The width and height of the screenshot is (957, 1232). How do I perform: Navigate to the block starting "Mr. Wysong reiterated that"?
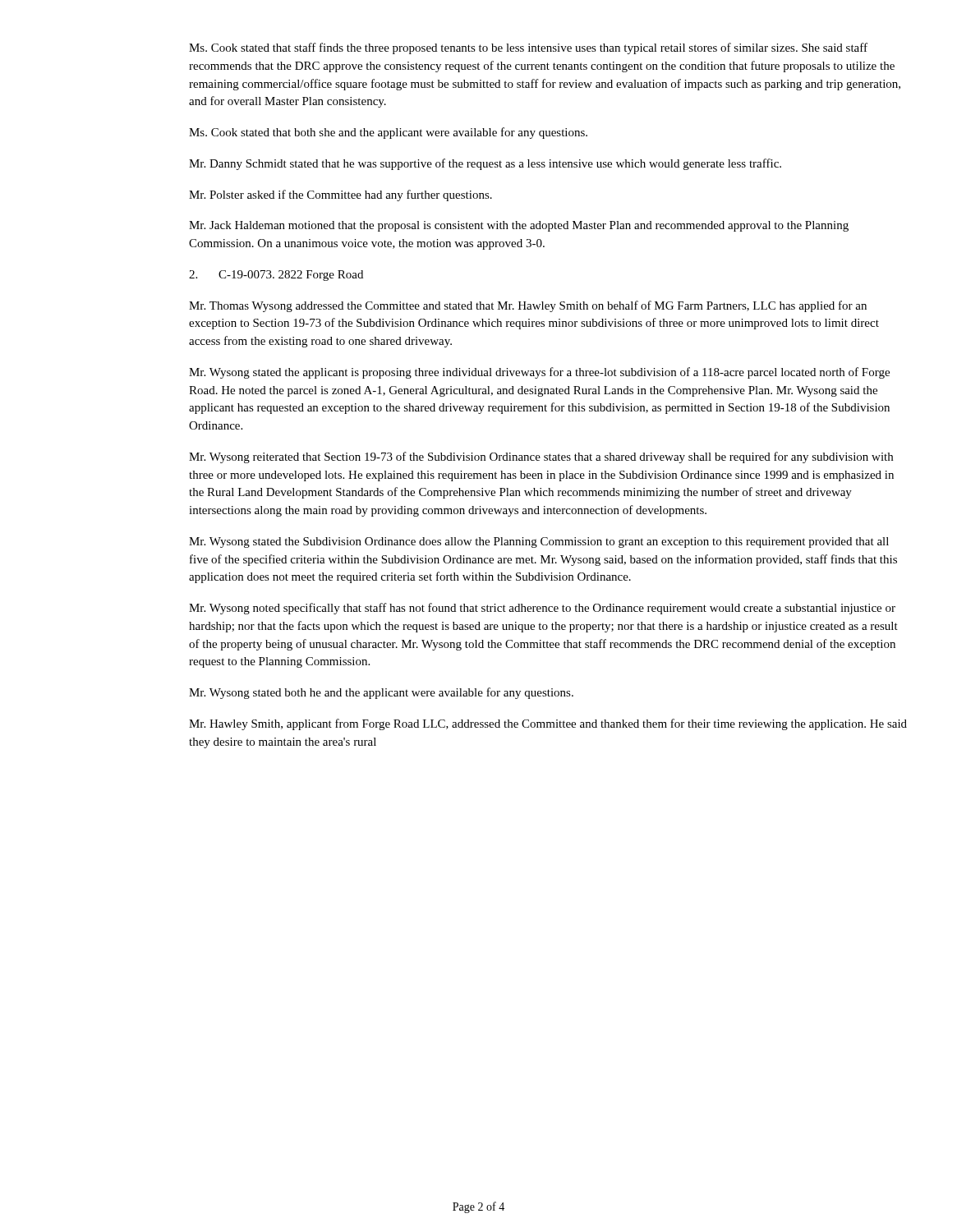tap(542, 483)
